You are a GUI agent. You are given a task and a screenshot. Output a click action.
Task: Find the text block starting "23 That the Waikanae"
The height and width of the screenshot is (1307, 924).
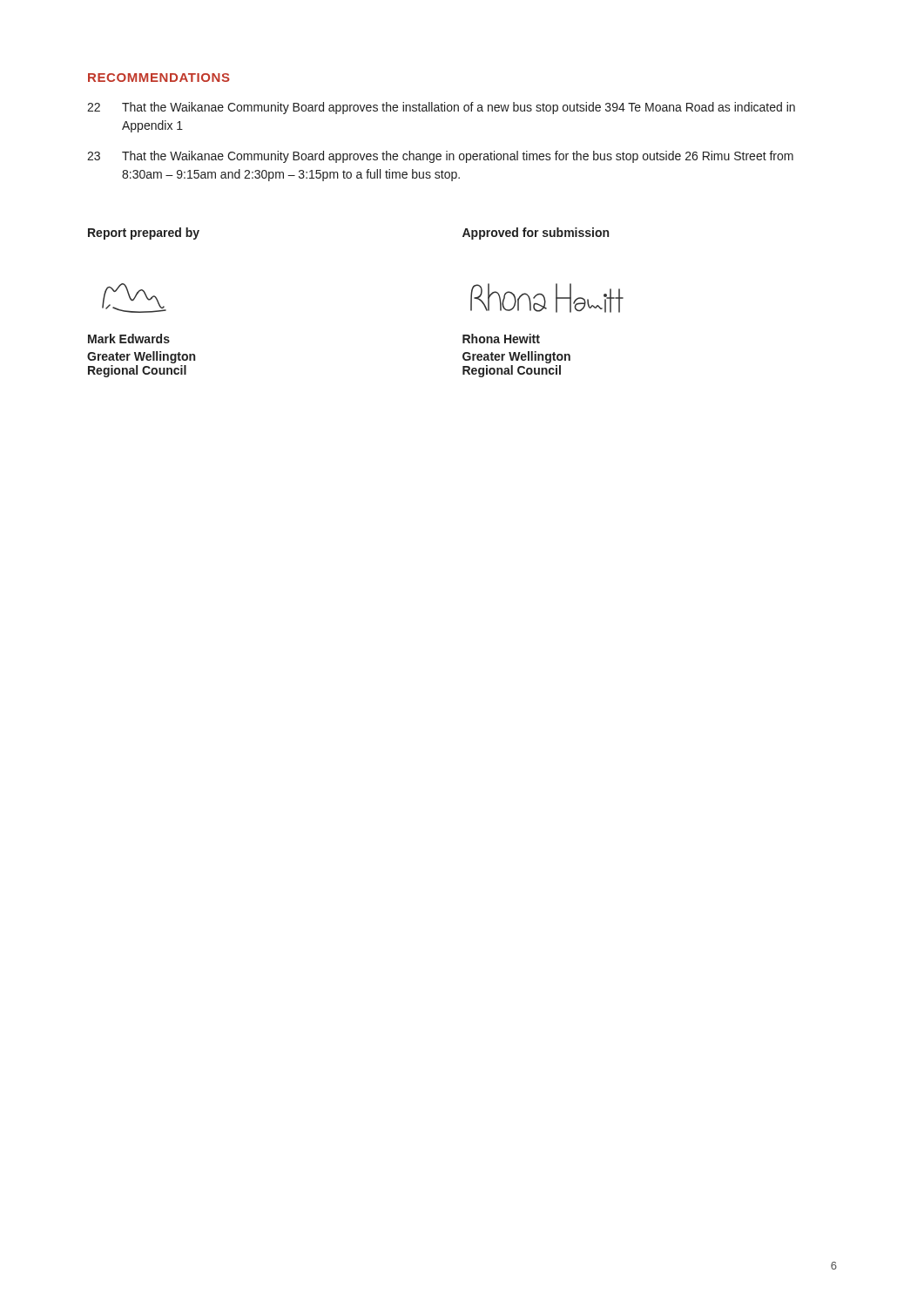(x=462, y=166)
